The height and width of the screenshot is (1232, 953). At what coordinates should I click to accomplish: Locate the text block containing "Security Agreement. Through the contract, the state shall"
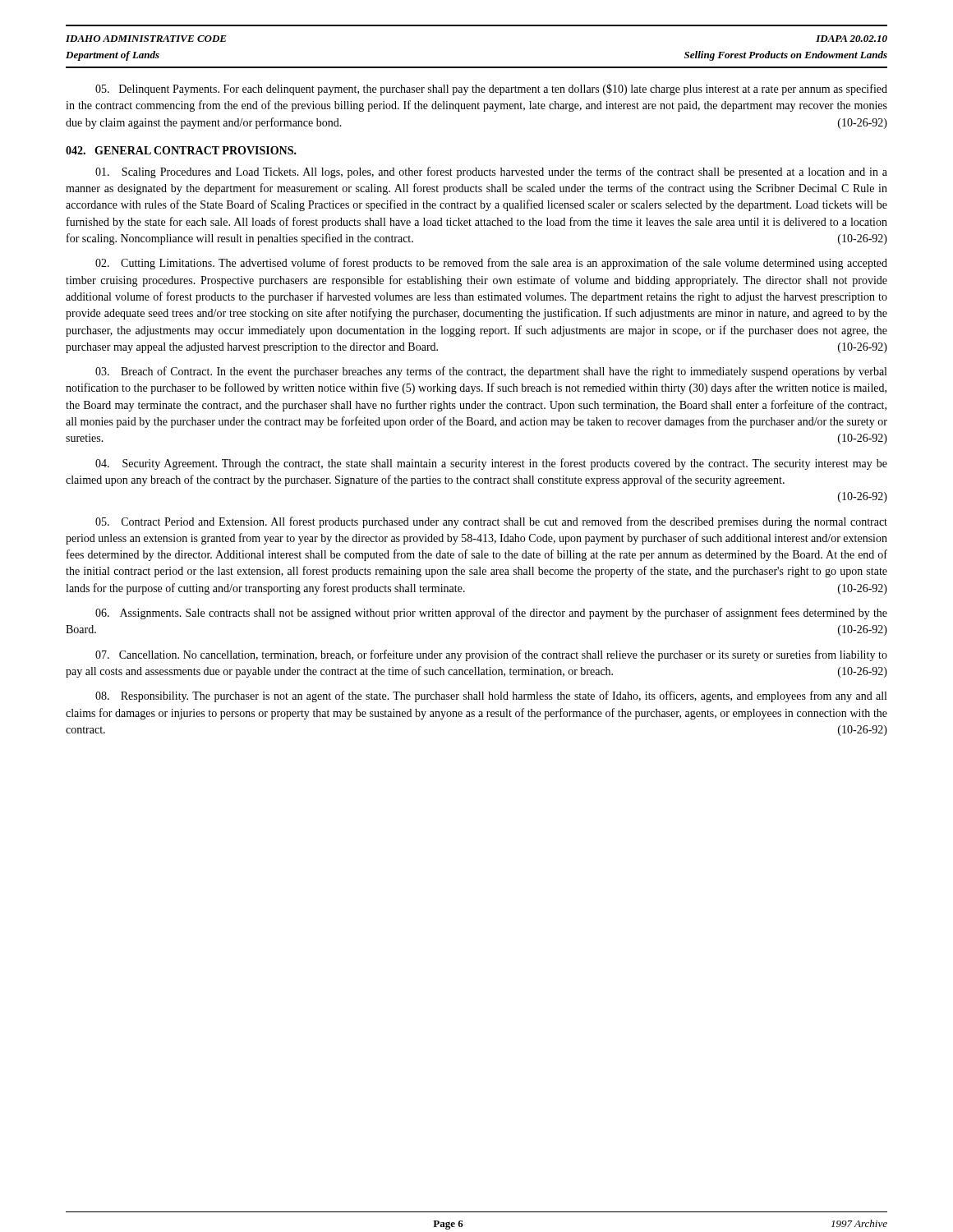(476, 481)
